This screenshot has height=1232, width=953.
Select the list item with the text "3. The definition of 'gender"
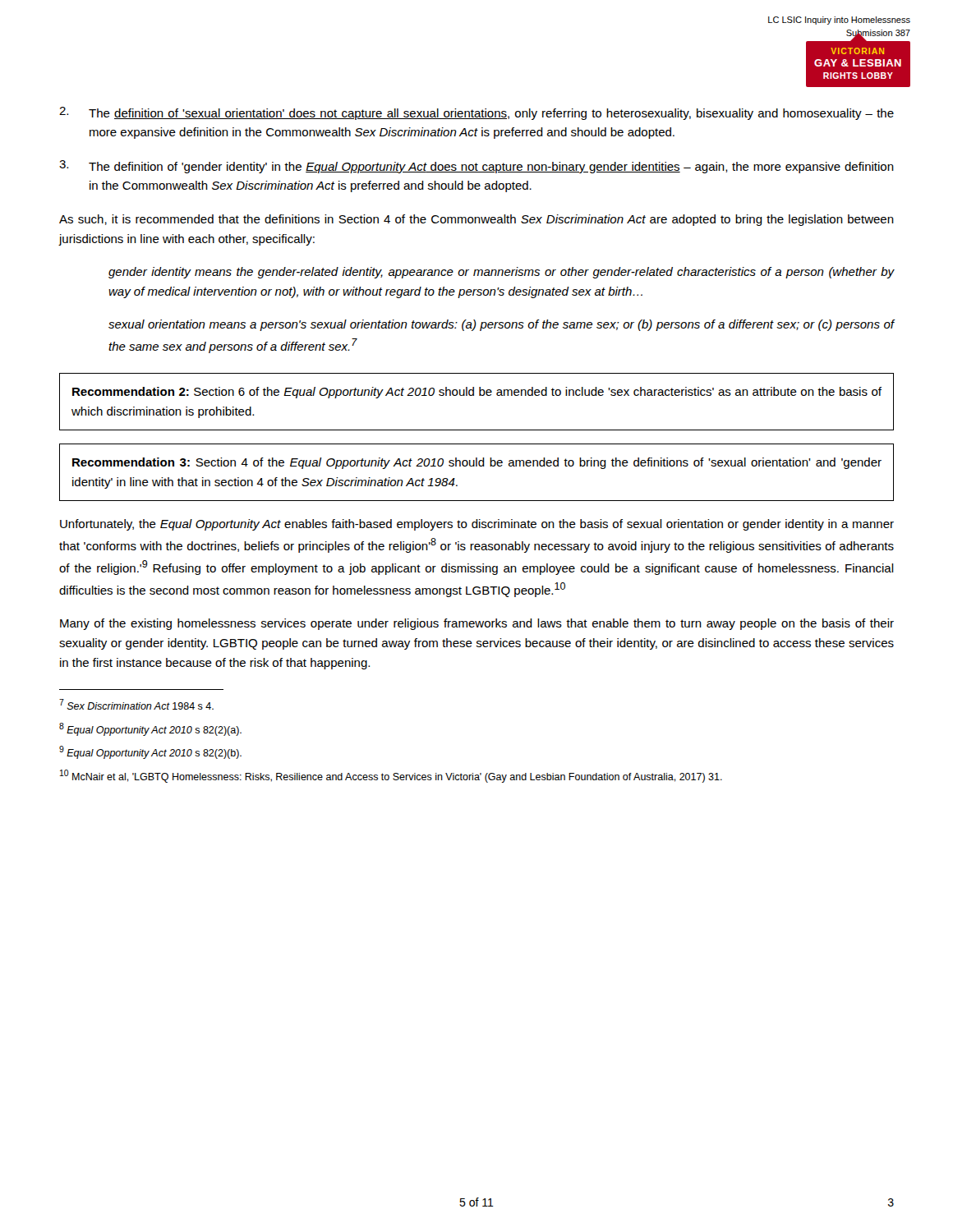point(476,176)
